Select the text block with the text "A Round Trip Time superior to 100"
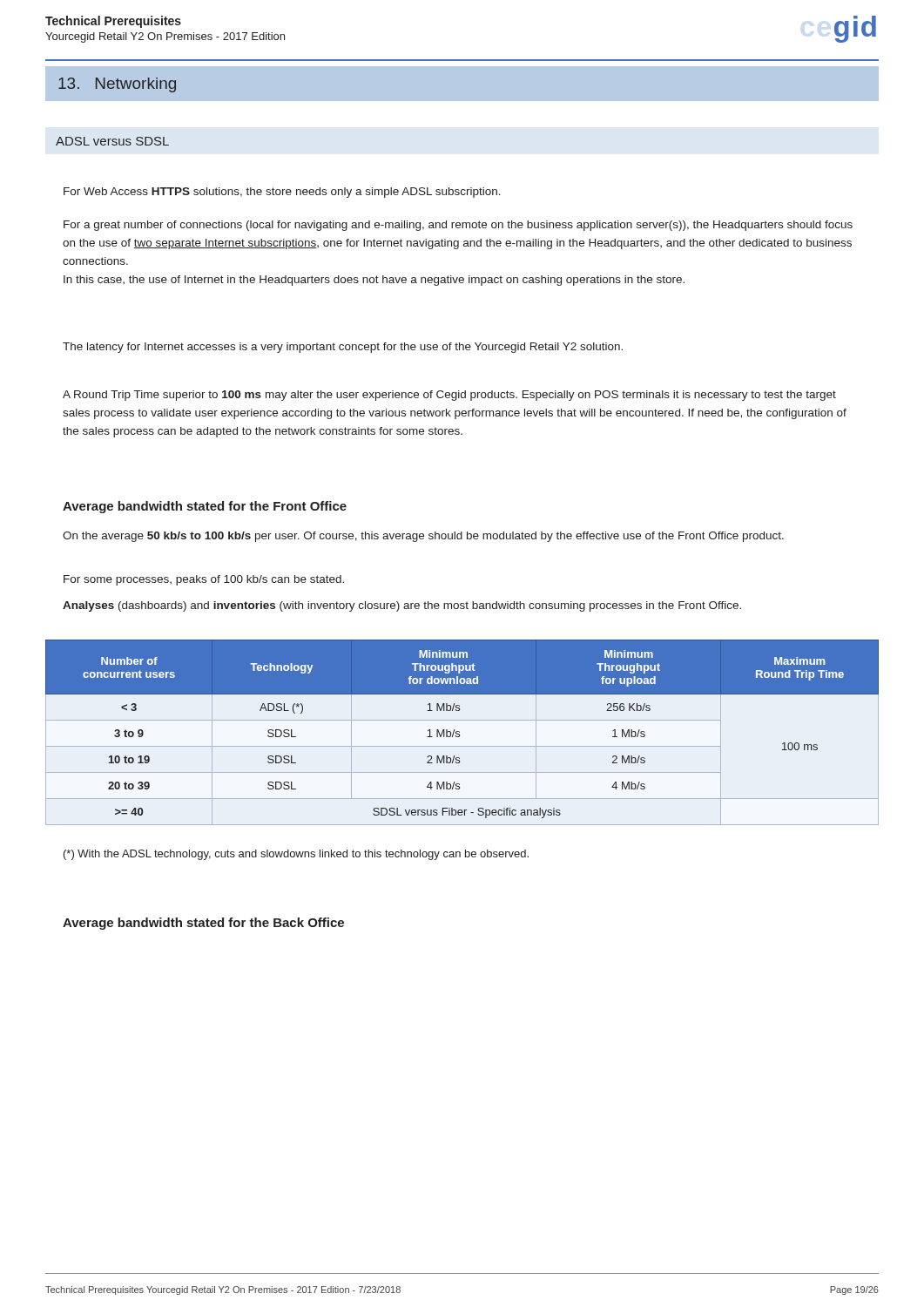The image size is (924, 1307). pos(455,413)
